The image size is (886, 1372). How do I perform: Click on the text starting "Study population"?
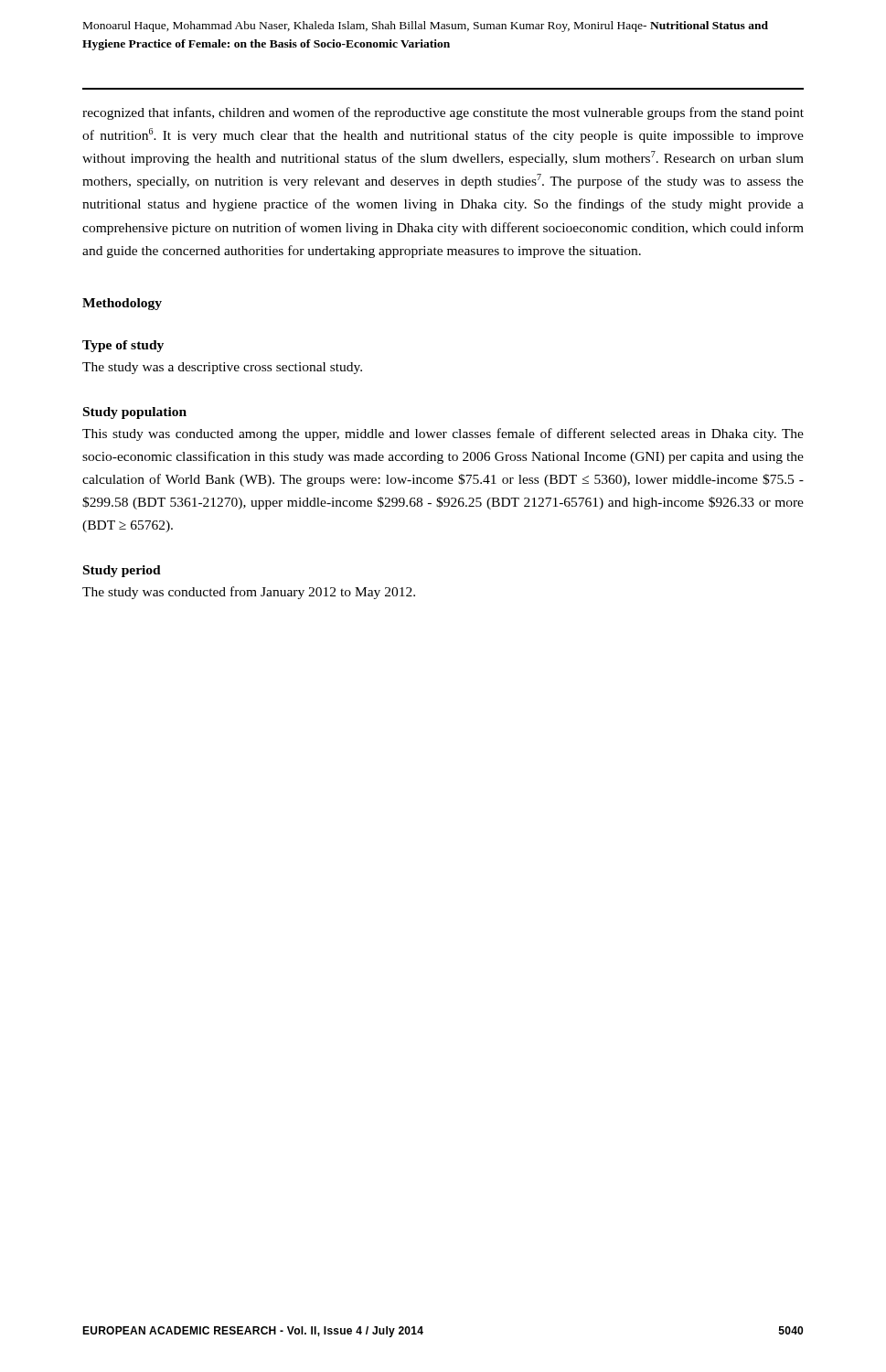[x=134, y=411]
